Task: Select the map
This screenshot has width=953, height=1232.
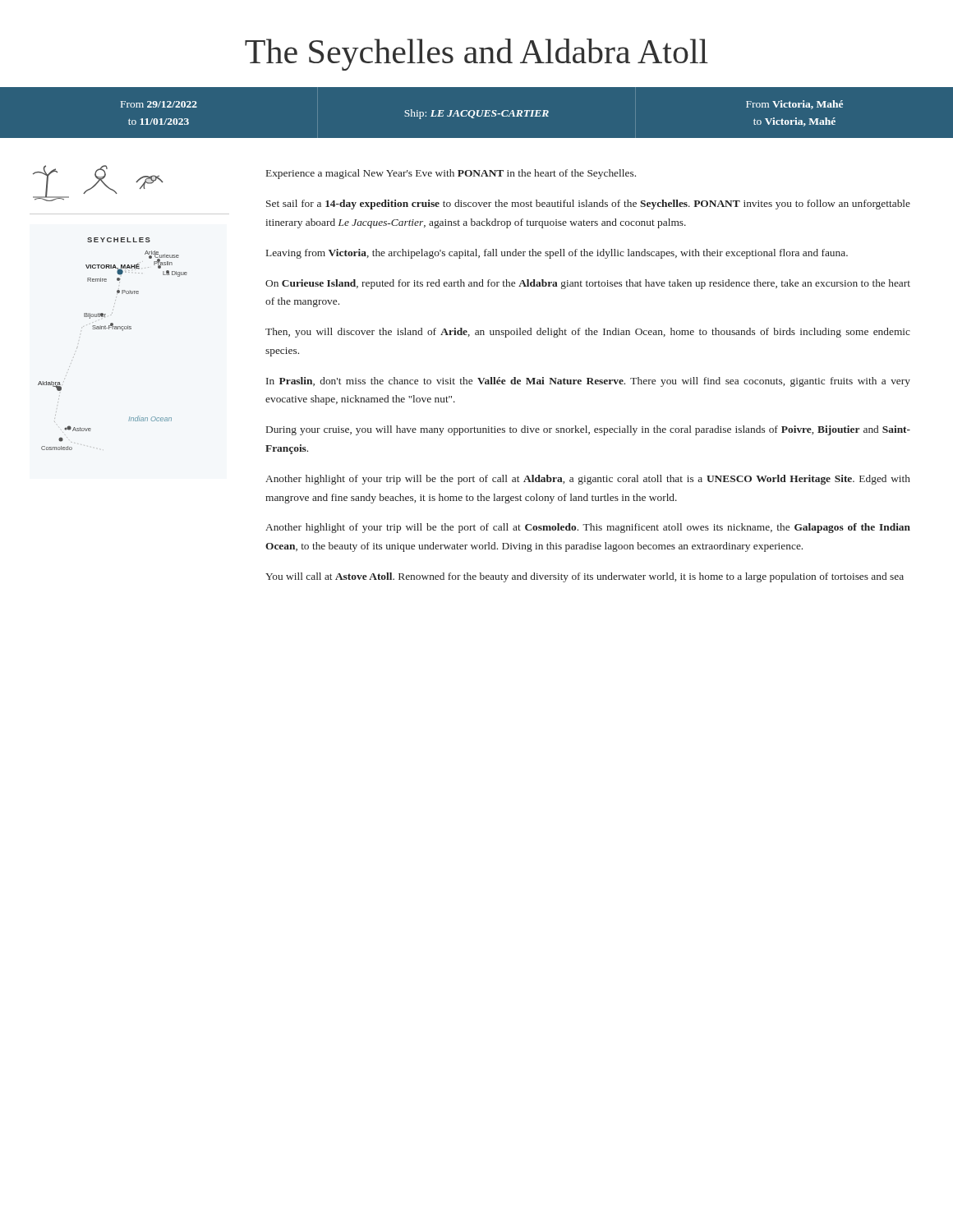Action: pyautogui.click(x=128, y=354)
